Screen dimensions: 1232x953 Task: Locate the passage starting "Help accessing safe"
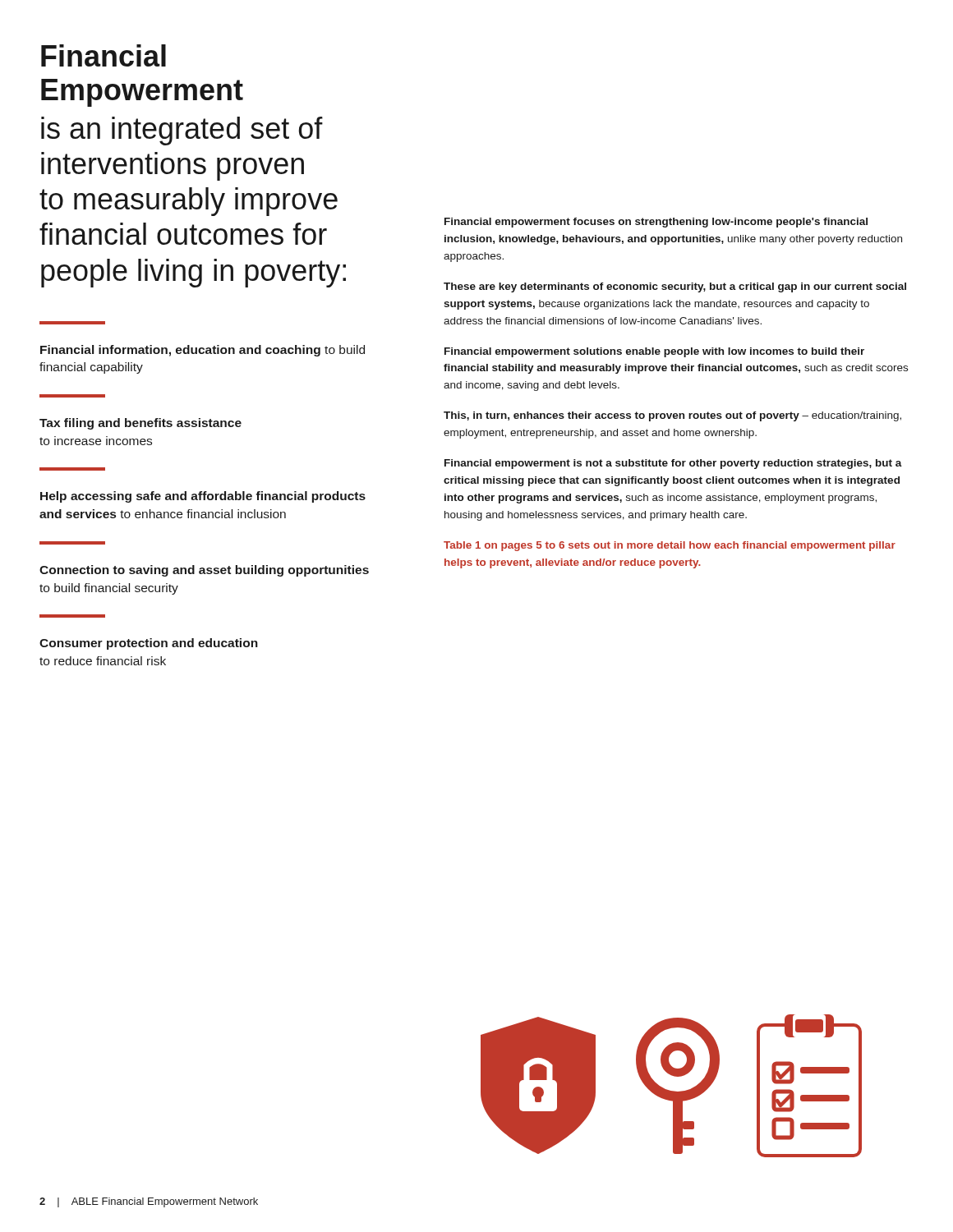[205, 505]
